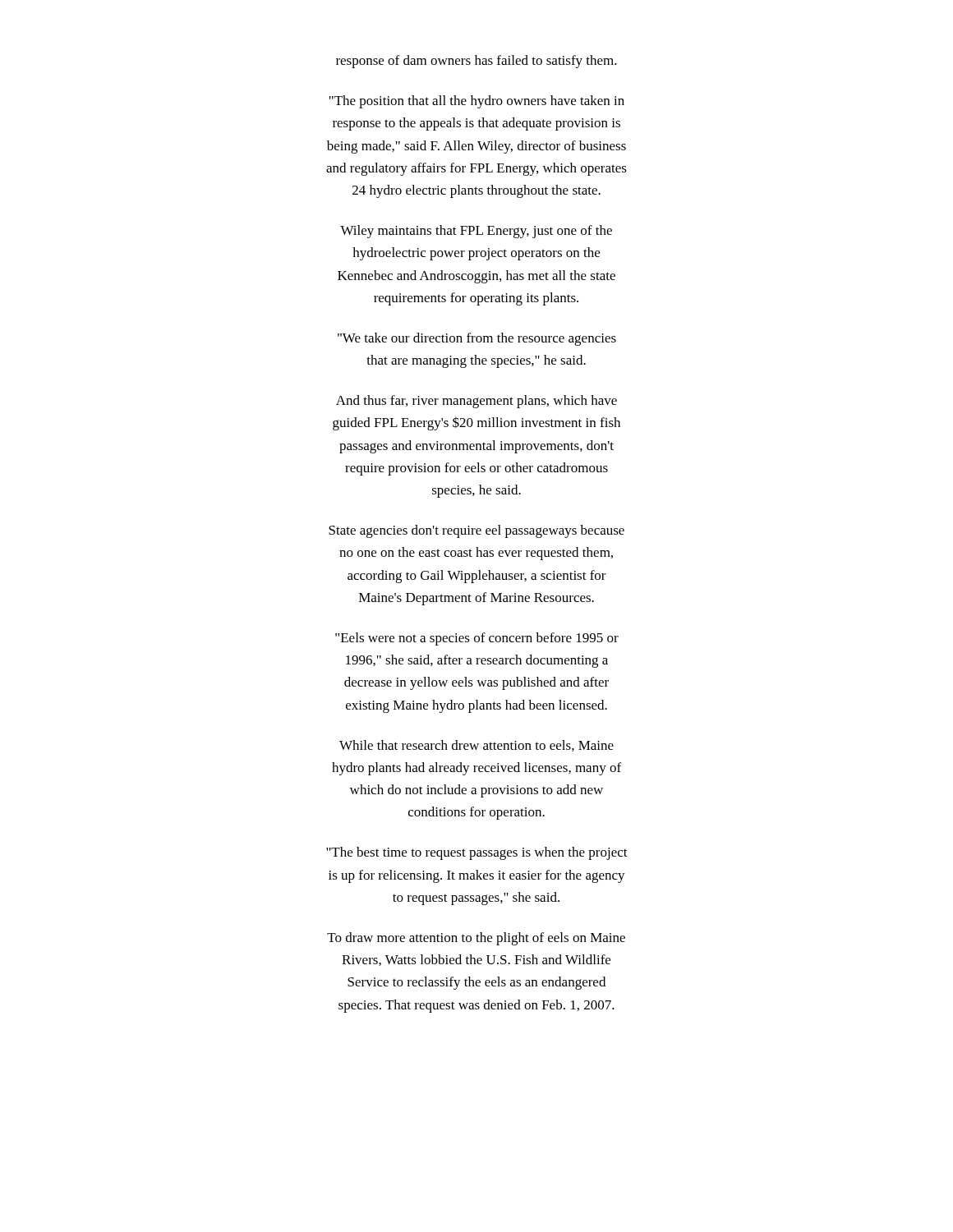The width and height of the screenshot is (953, 1232).
Task: Click on the text block starting "To draw more"
Action: [x=476, y=971]
